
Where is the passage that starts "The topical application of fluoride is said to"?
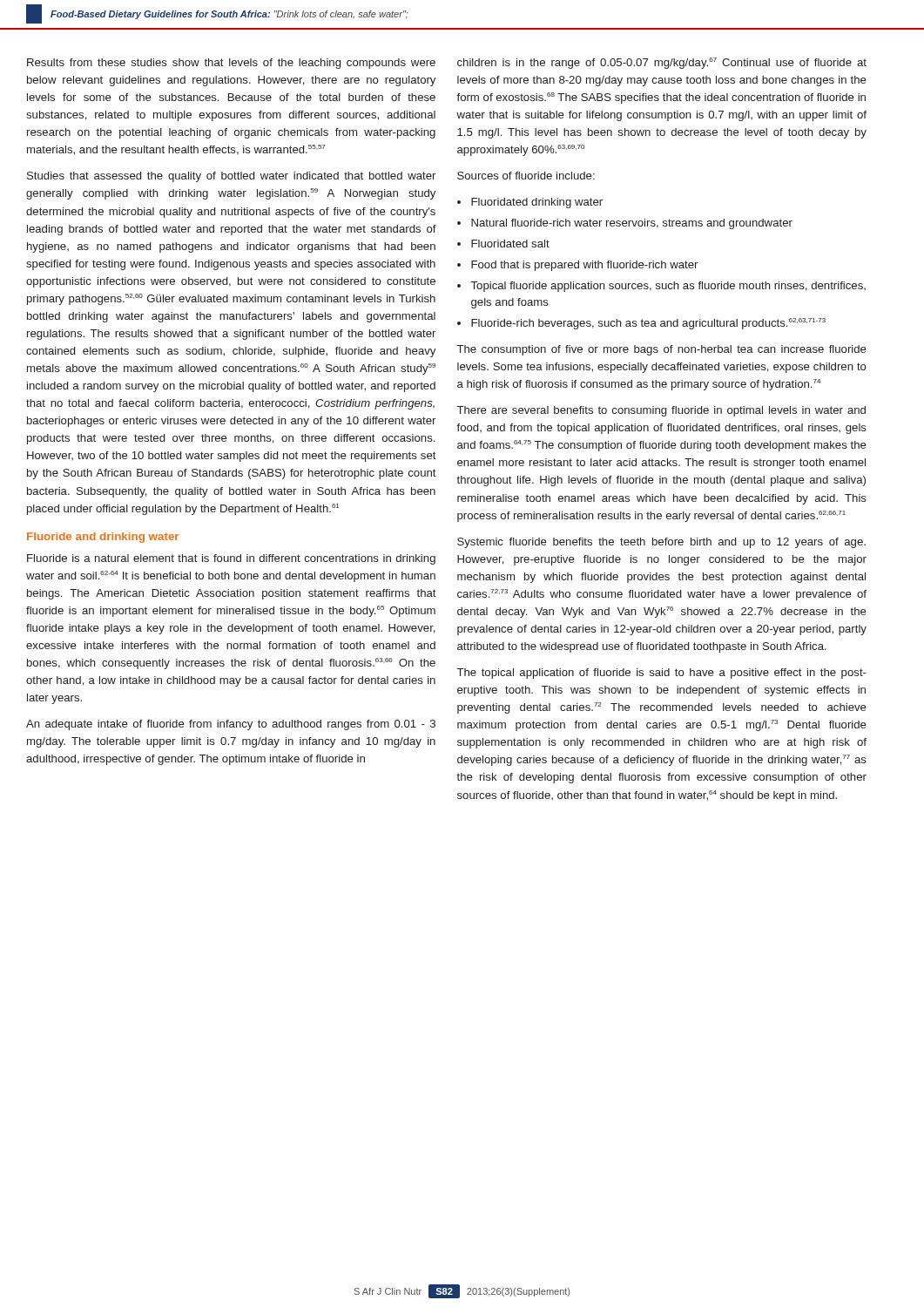(x=662, y=734)
